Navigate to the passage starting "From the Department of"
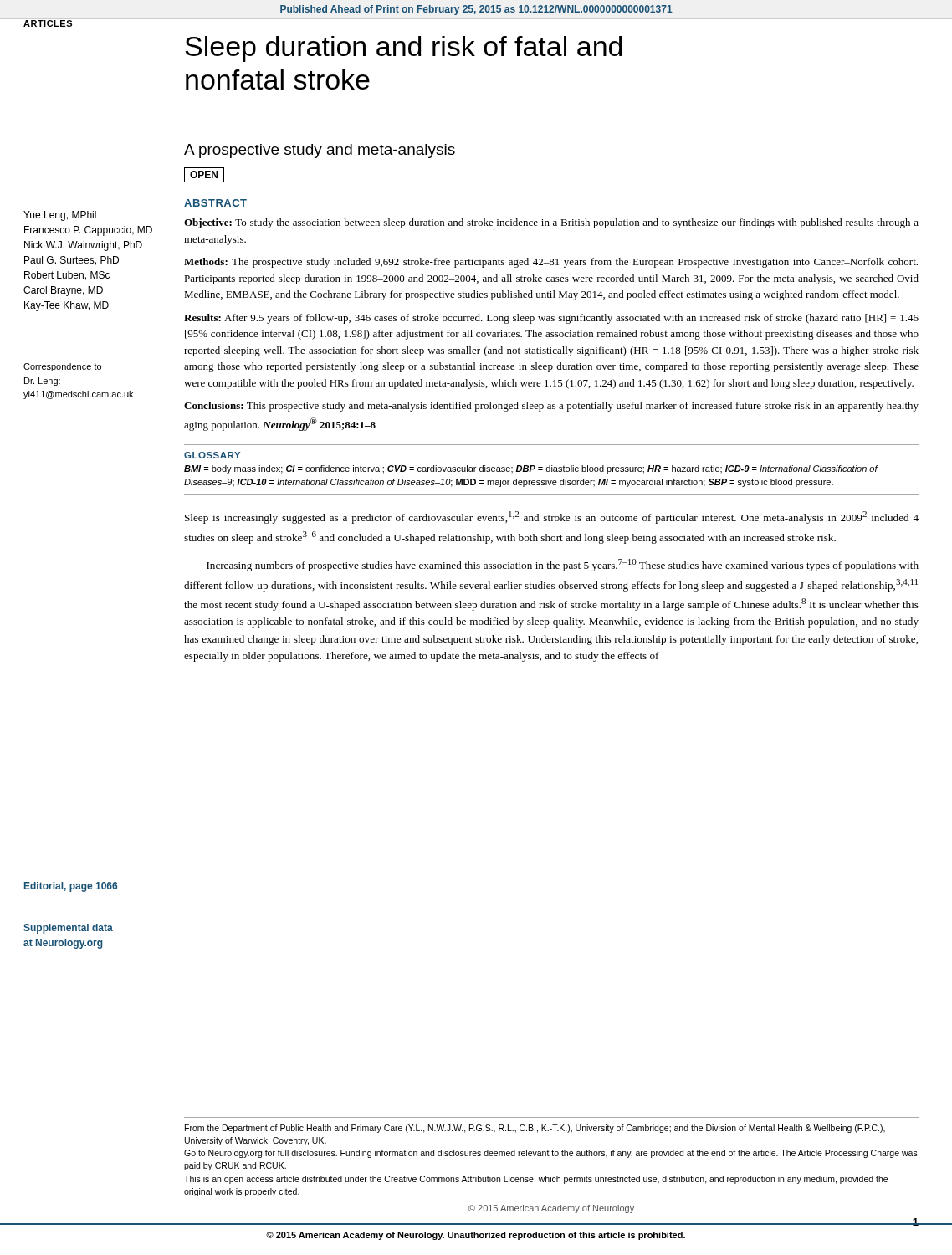This screenshot has height=1255, width=952. click(x=551, y=1159)
